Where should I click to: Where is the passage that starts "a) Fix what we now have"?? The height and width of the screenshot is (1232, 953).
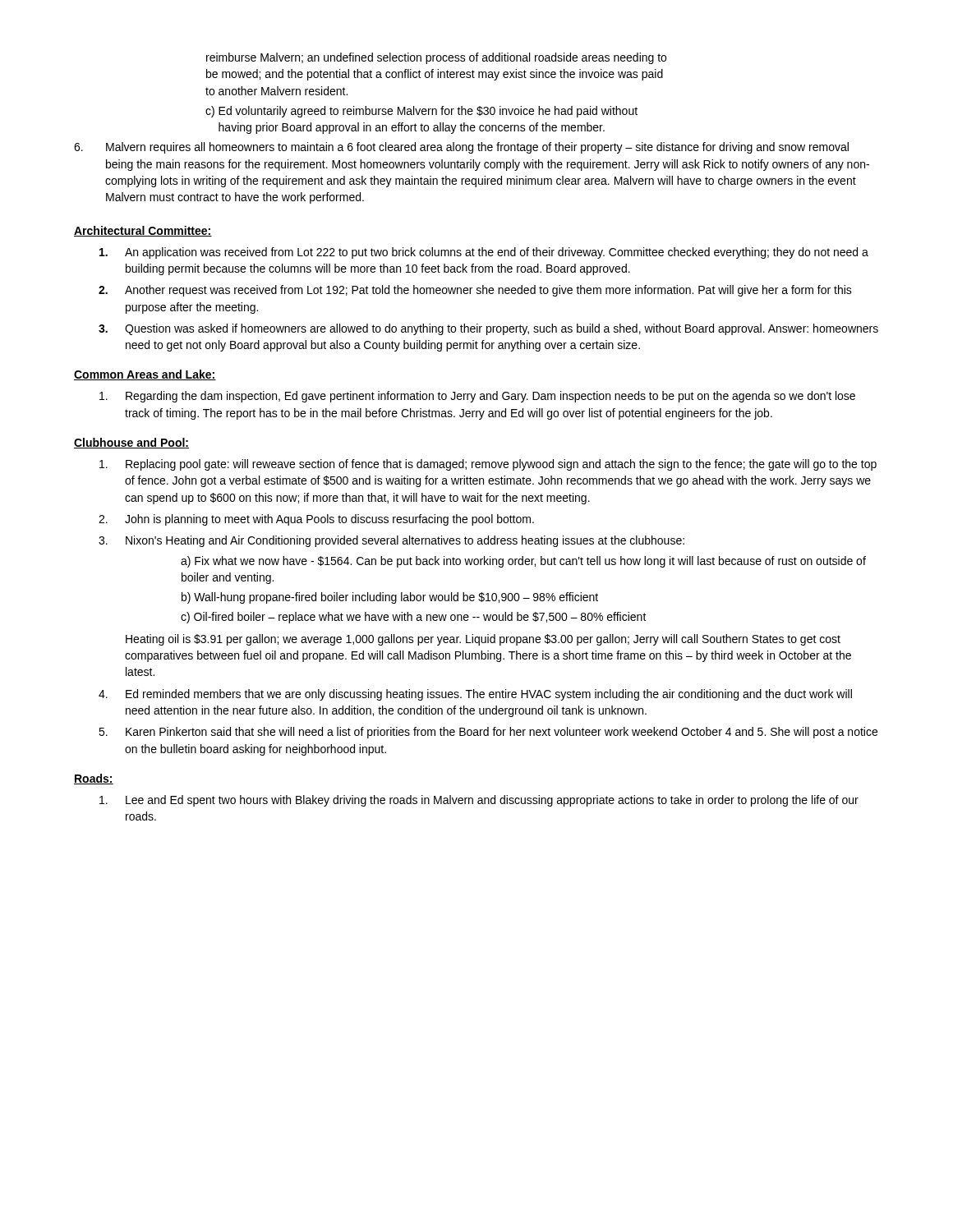(523, 569)
